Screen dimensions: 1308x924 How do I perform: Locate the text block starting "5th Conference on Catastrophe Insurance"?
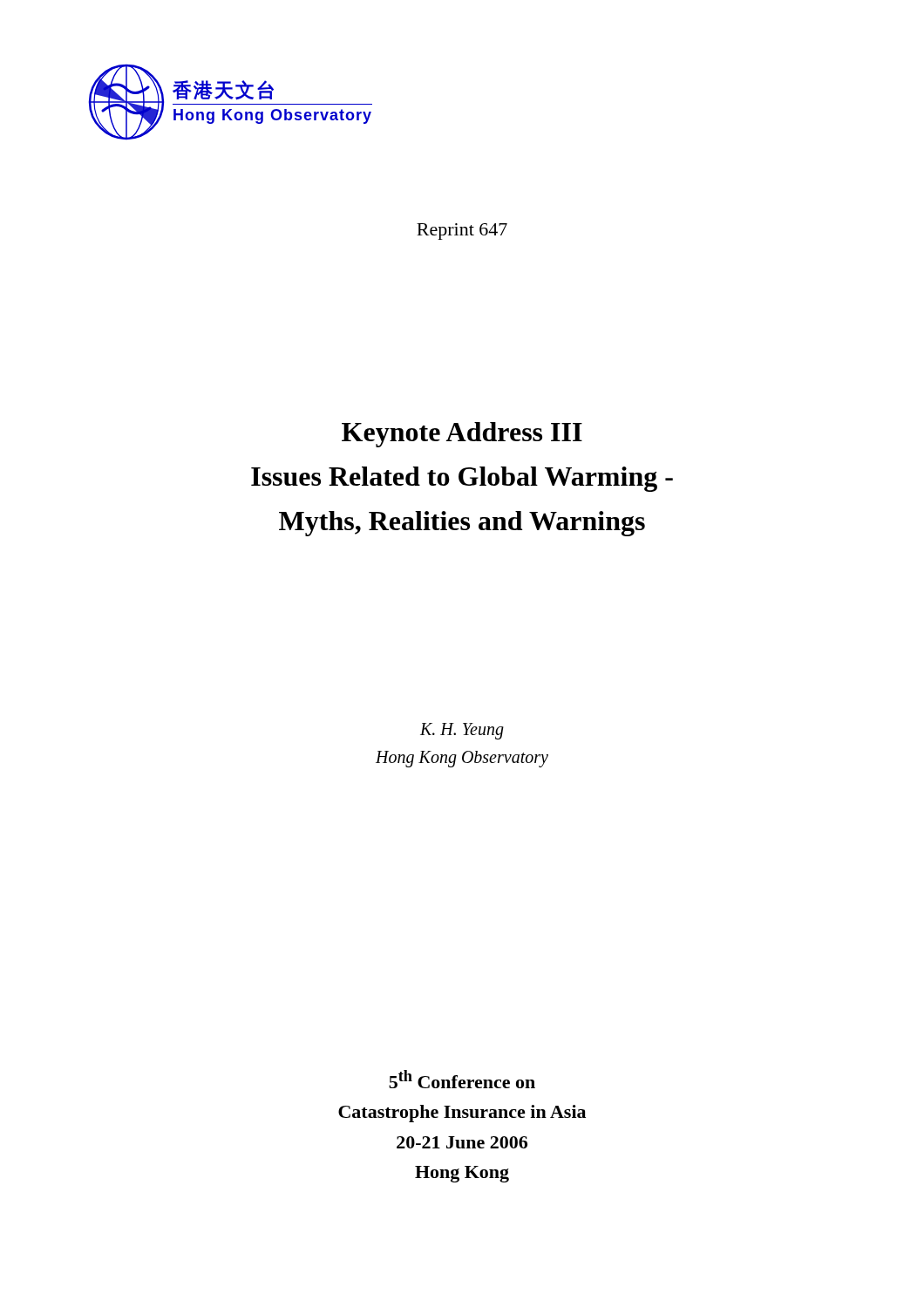462,1125
